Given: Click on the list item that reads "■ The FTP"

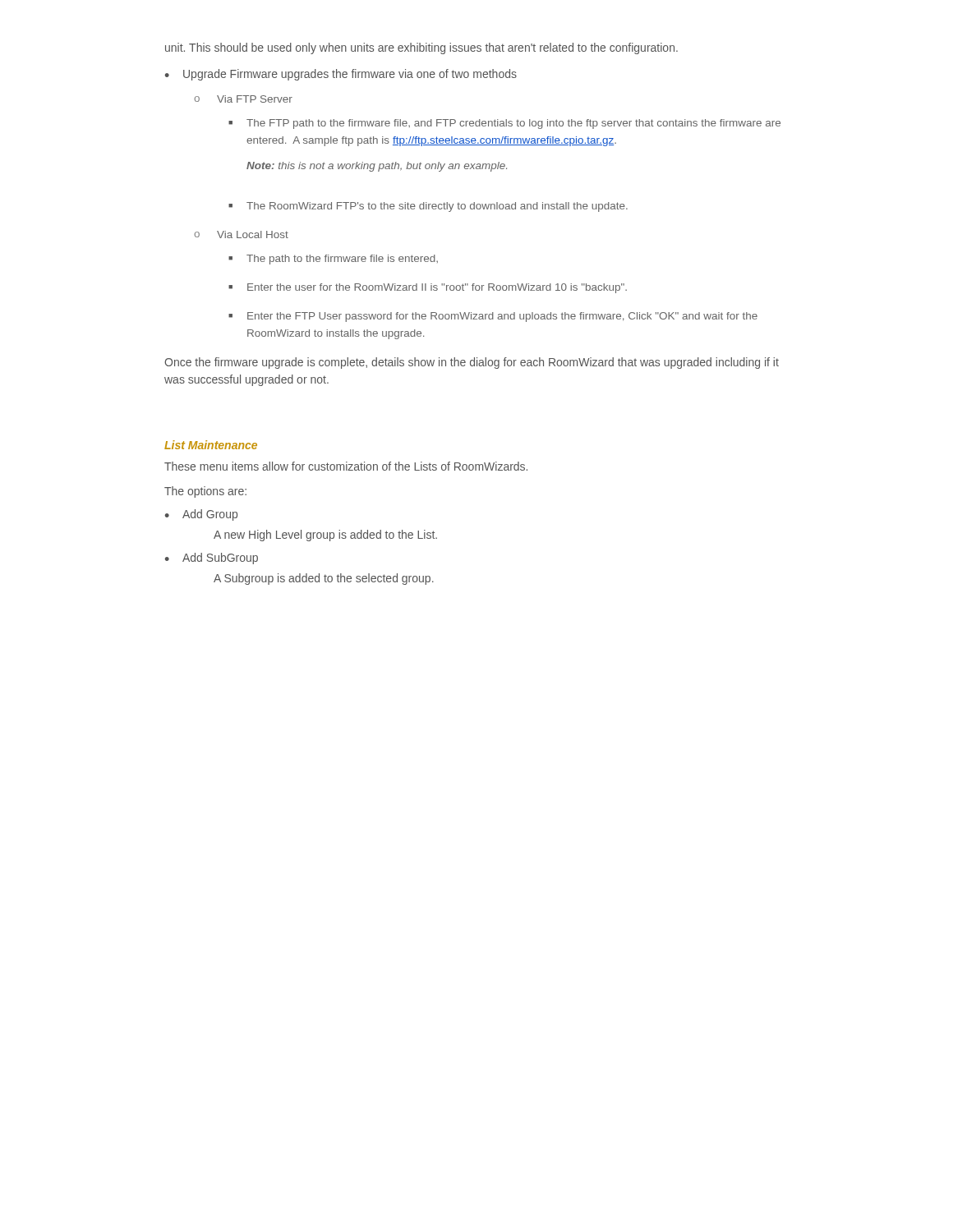Looking at the screenshot, I should click(509, 151).
